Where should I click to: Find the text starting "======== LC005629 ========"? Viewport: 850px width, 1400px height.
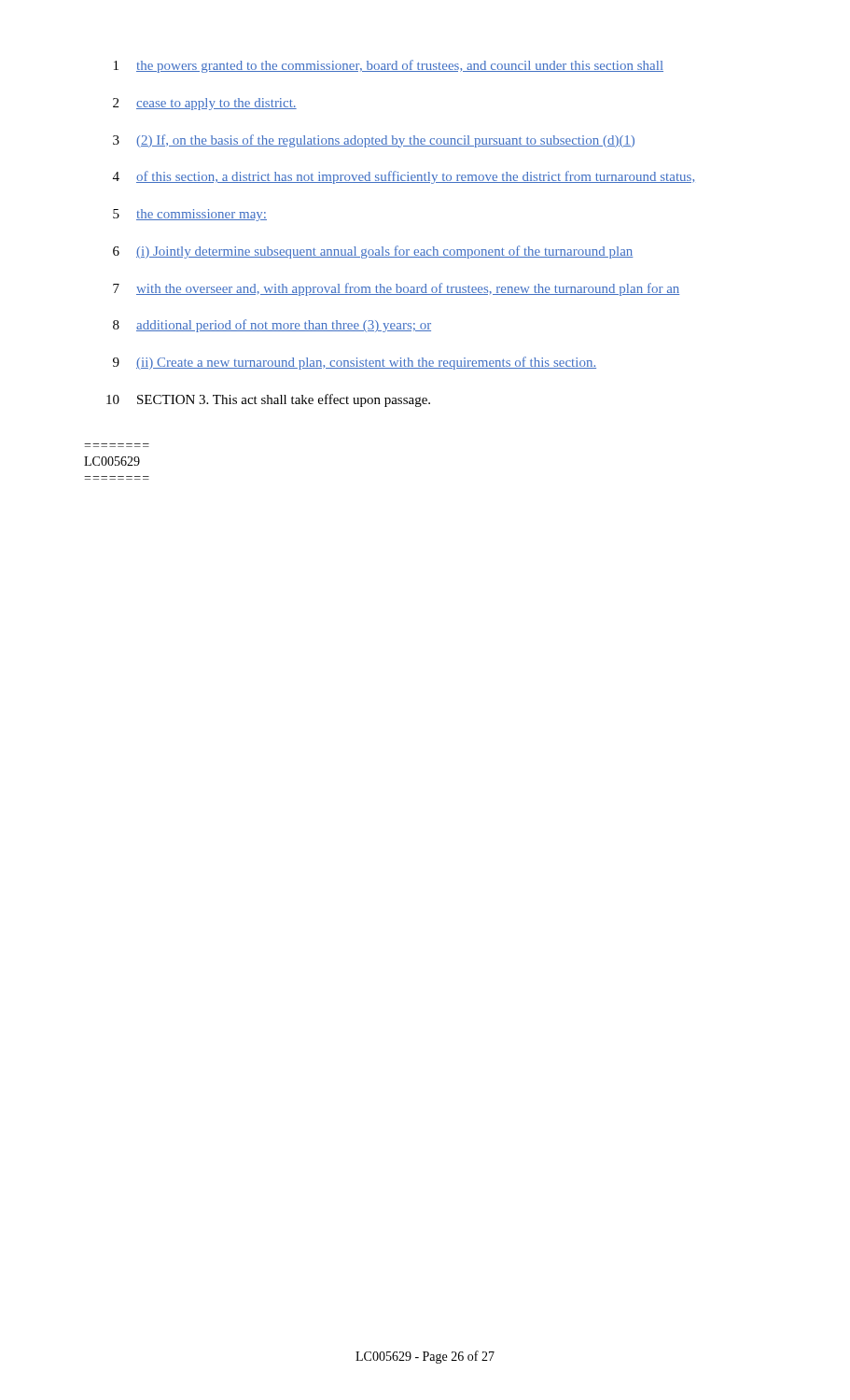pos(112,461)
